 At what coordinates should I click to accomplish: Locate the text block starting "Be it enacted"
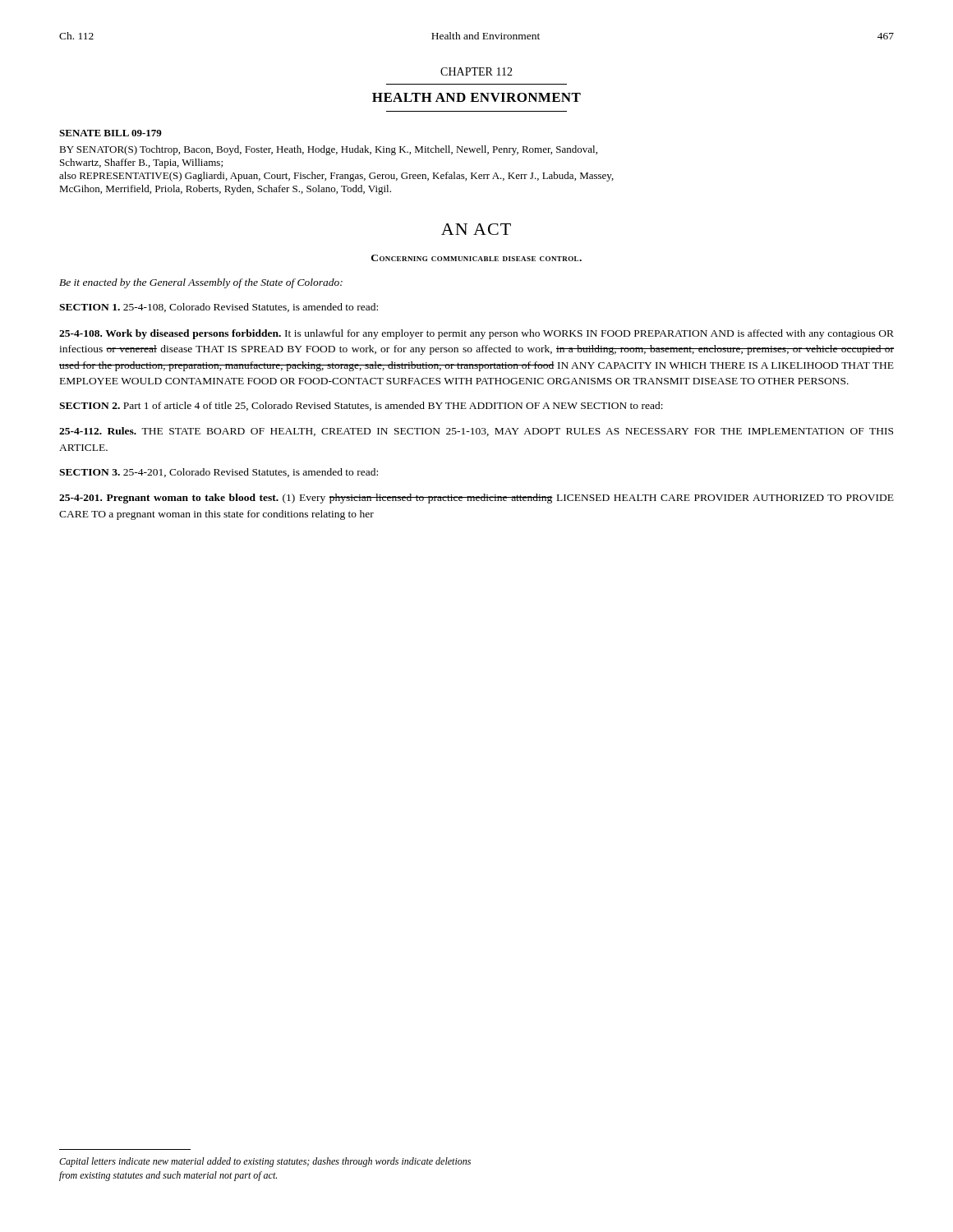click(201, 282)
